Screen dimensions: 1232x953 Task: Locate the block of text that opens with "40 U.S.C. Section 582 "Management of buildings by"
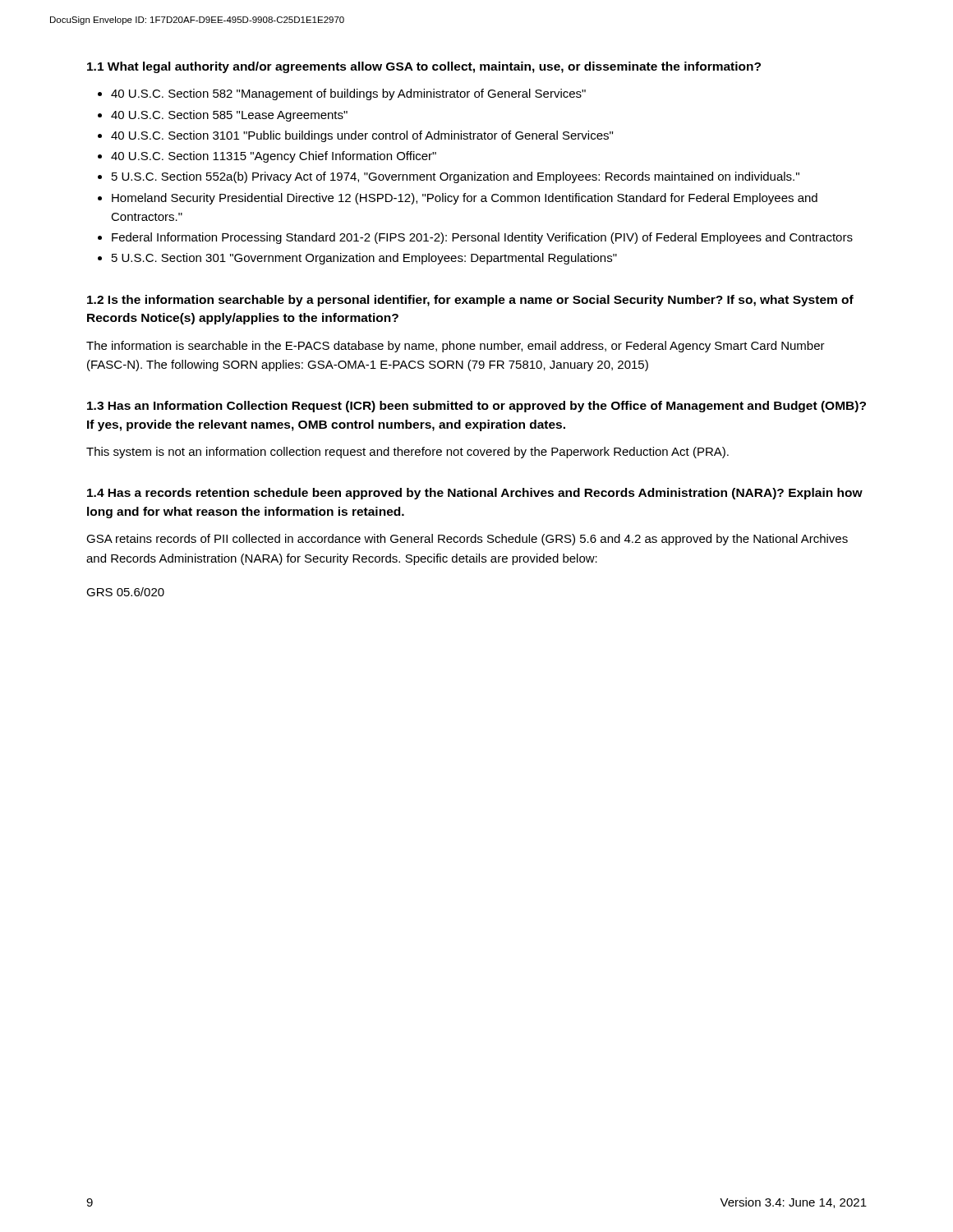349,94
